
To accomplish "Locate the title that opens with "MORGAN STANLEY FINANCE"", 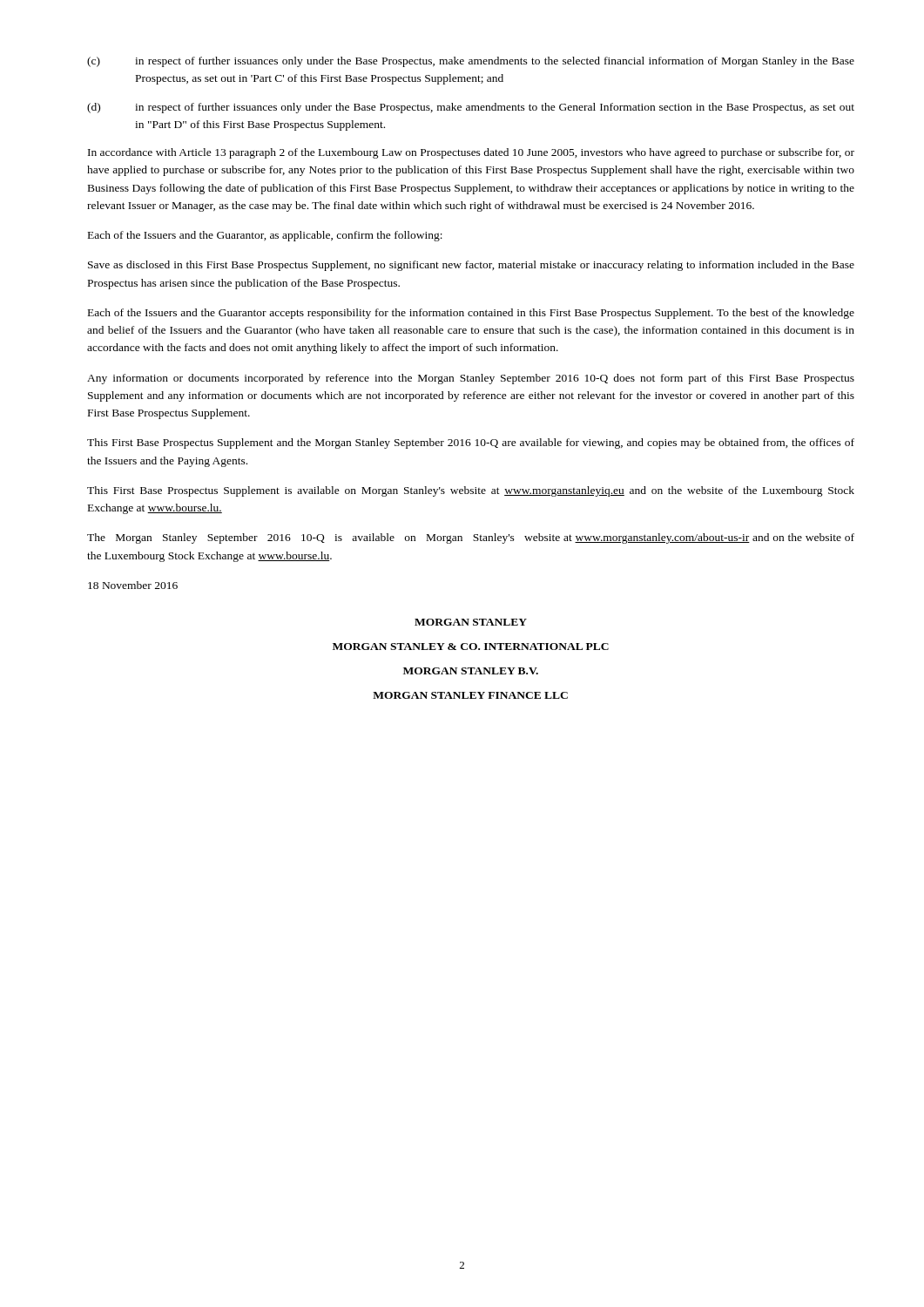I will click(x=471, y=695).
